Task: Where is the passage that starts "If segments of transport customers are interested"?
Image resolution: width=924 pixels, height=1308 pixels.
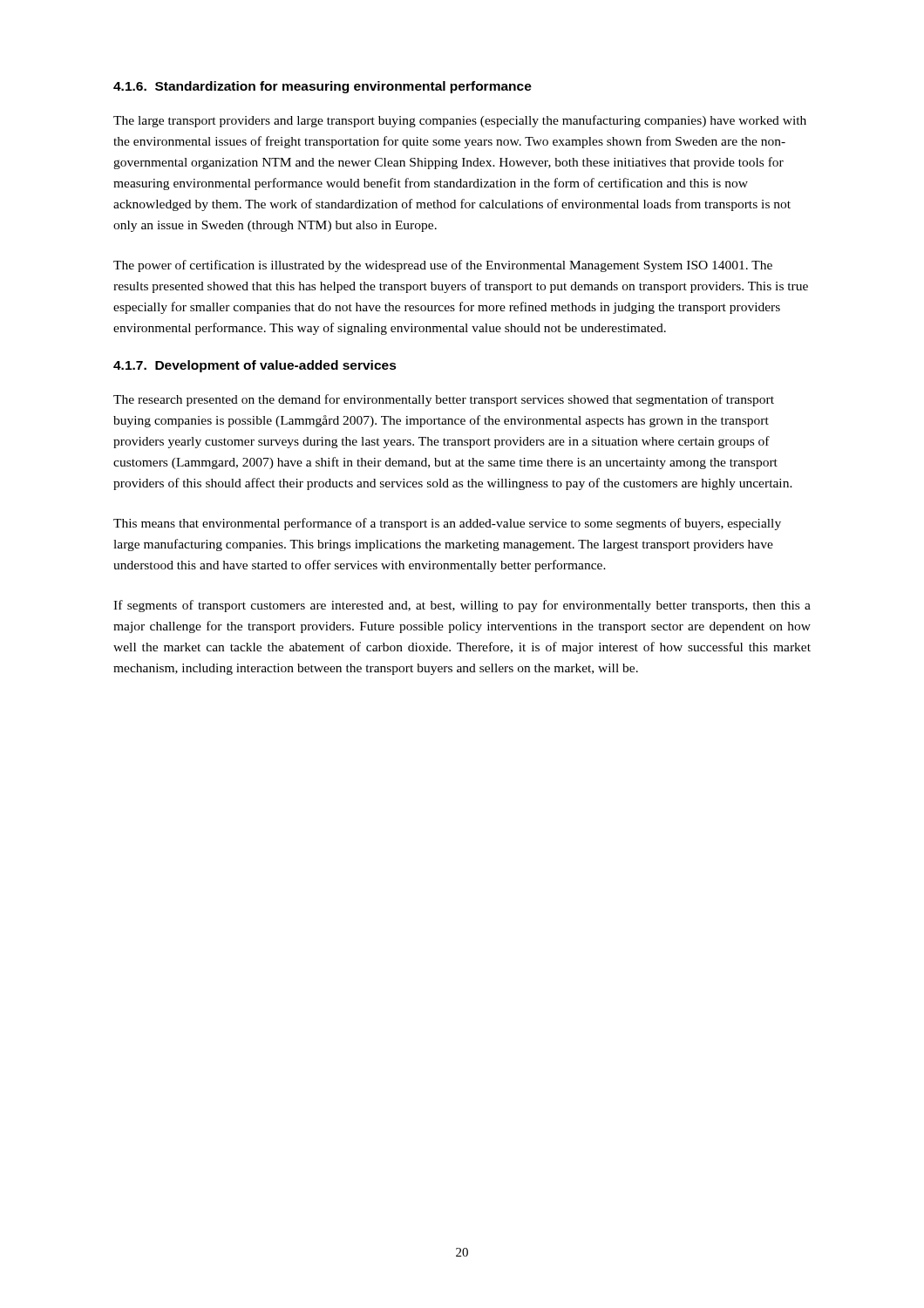Action: pyautogui.click(x=462, y=636)
